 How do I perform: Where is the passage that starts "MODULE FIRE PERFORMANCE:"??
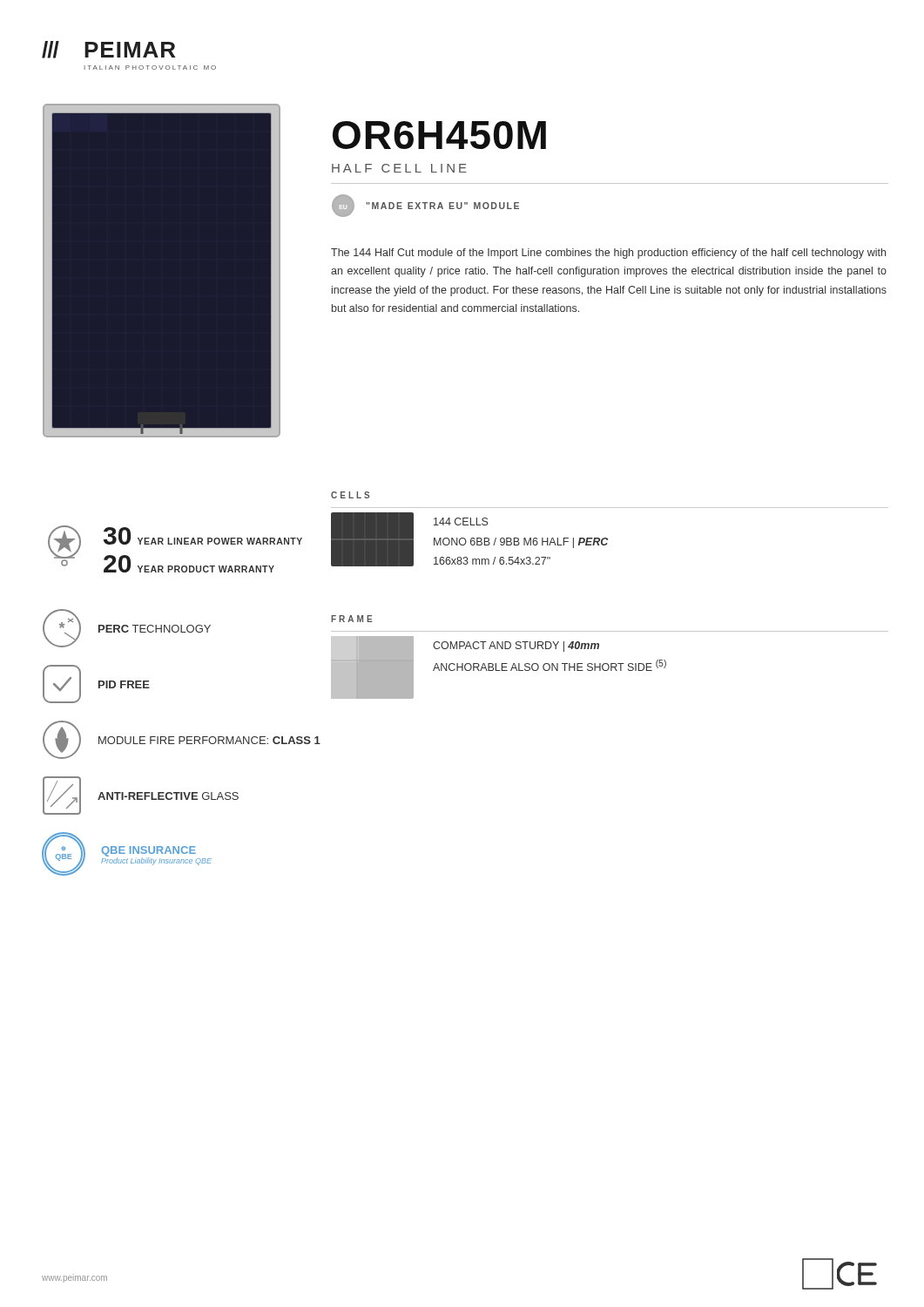209,740
